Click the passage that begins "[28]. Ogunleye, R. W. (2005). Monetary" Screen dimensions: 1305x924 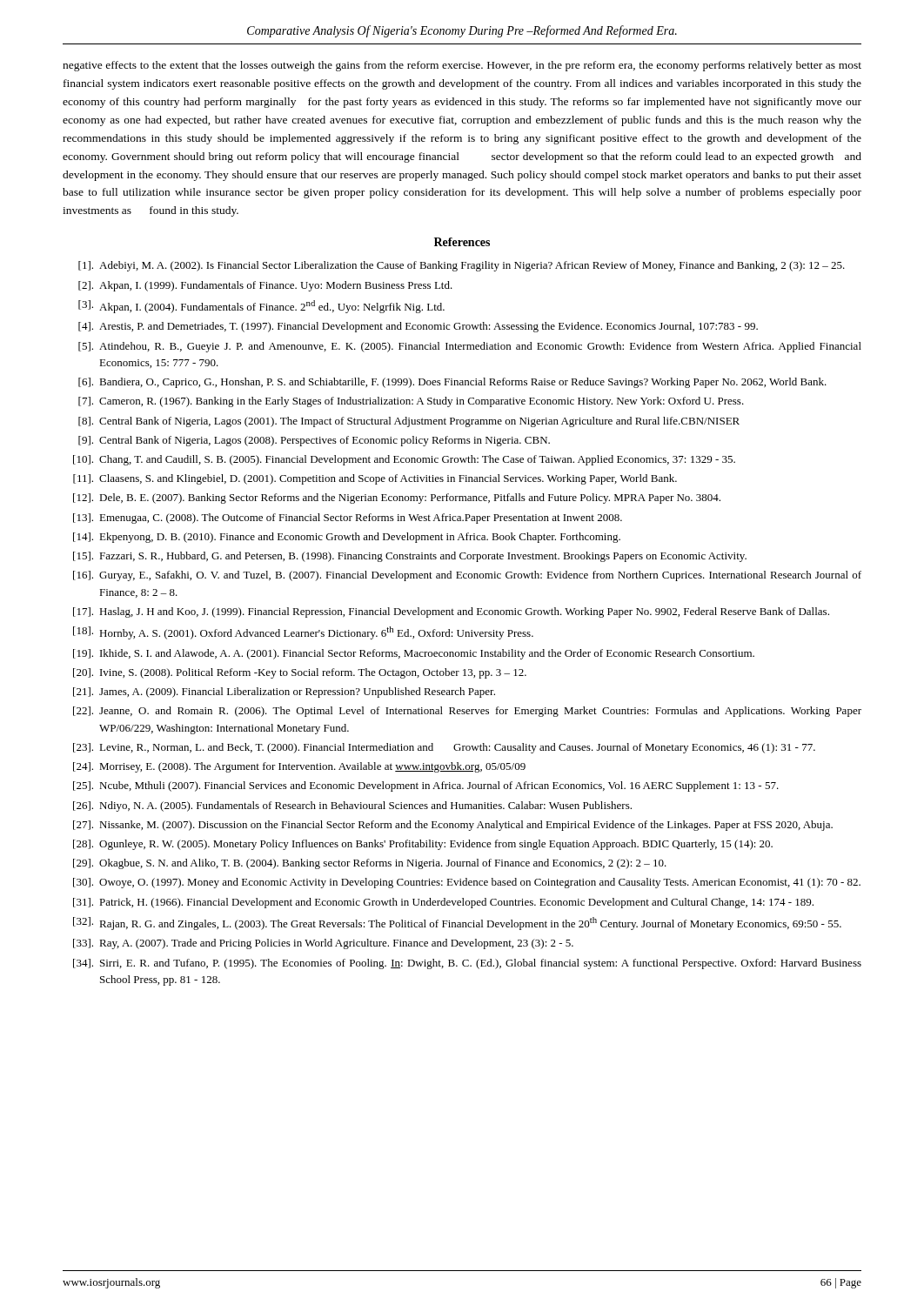tap(462, 844)
